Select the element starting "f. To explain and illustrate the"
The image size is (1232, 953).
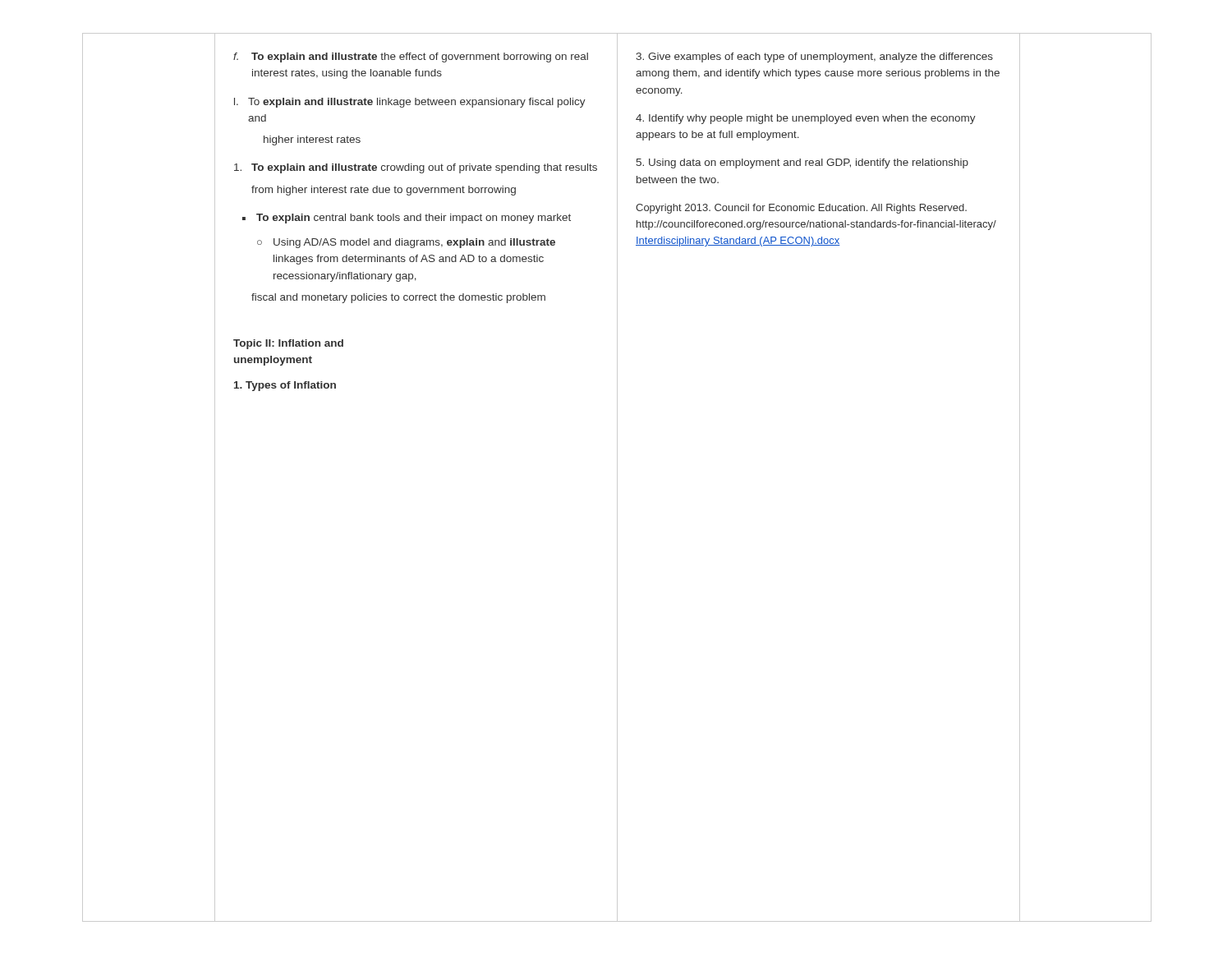pos(416,65)
